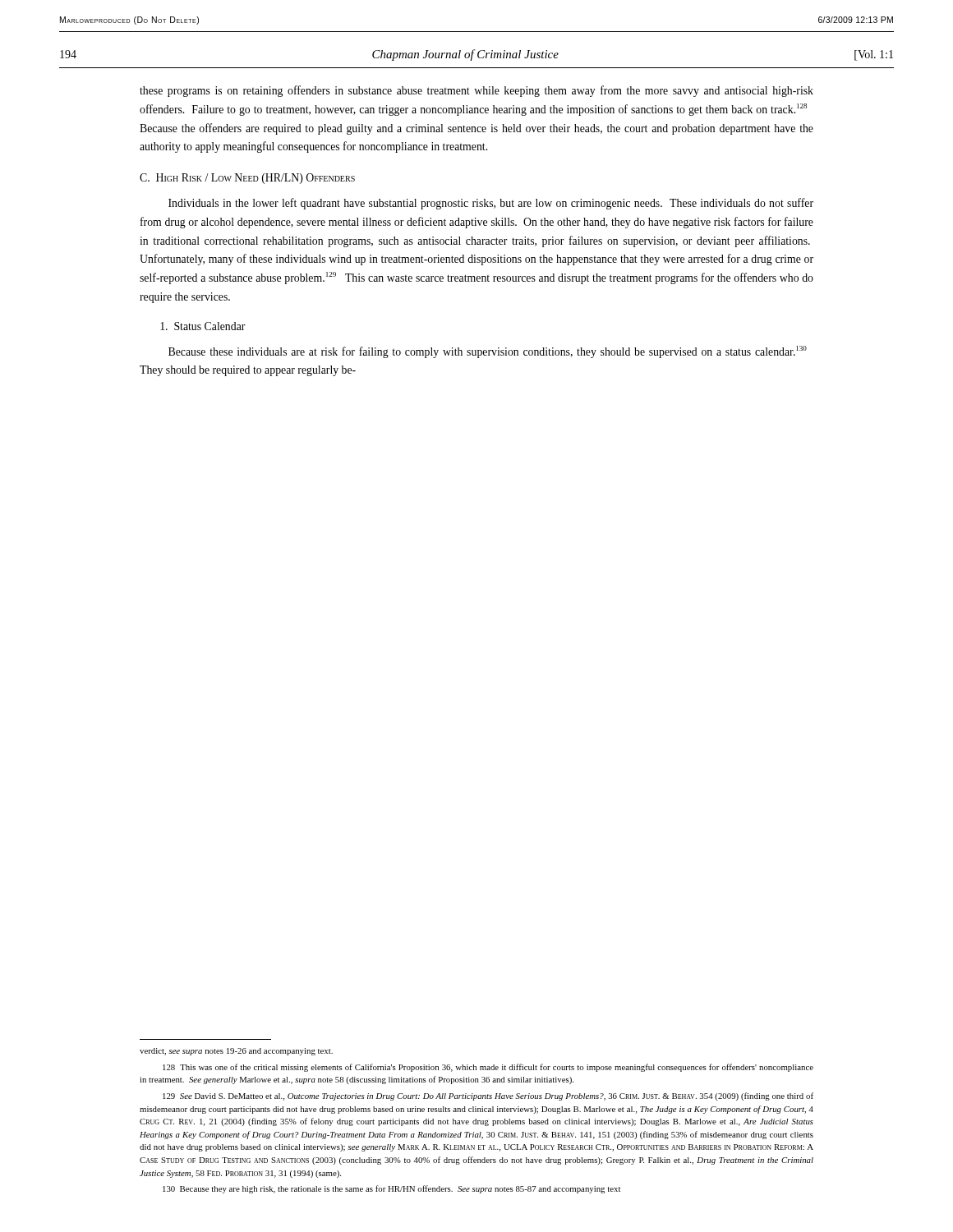Find the block on this page that starts "Individuals in the lower left quadrant have"
The width and height of the screenshot is (953, 1232).
click(x=476, y=250)
